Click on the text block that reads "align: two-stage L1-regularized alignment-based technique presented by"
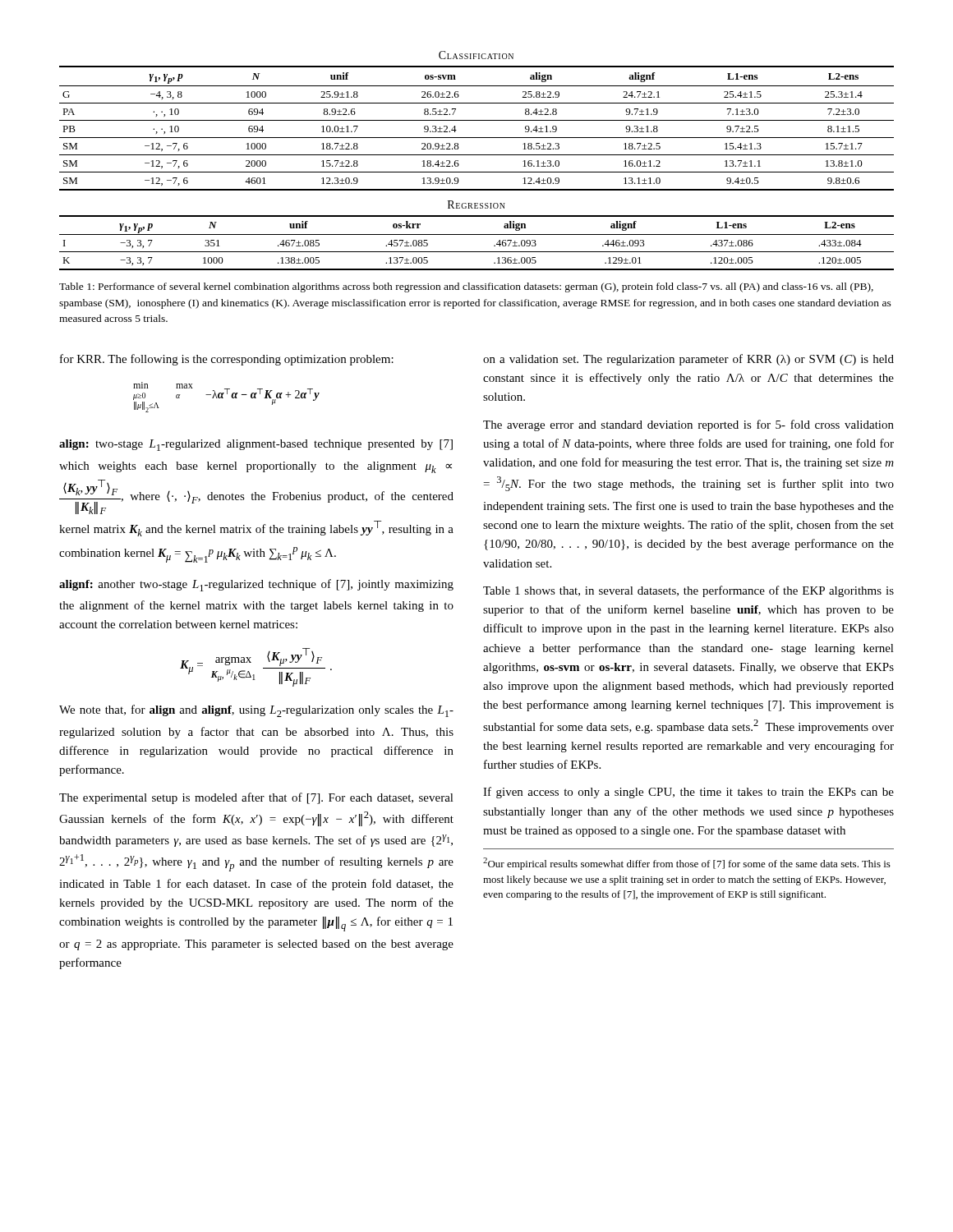 [x=256, y=502]
